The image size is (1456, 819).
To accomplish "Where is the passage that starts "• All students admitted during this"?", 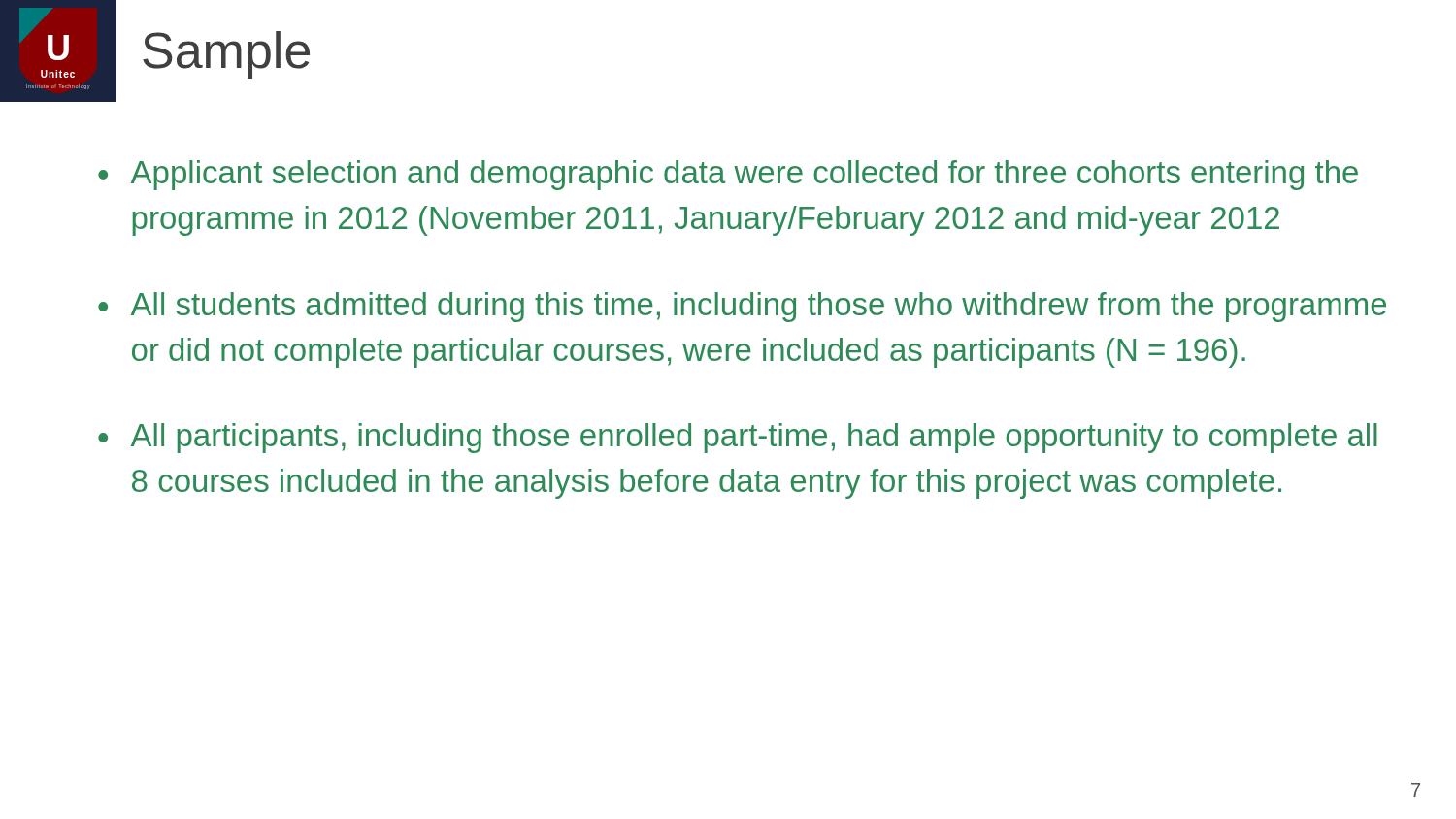I will [747, 328].
